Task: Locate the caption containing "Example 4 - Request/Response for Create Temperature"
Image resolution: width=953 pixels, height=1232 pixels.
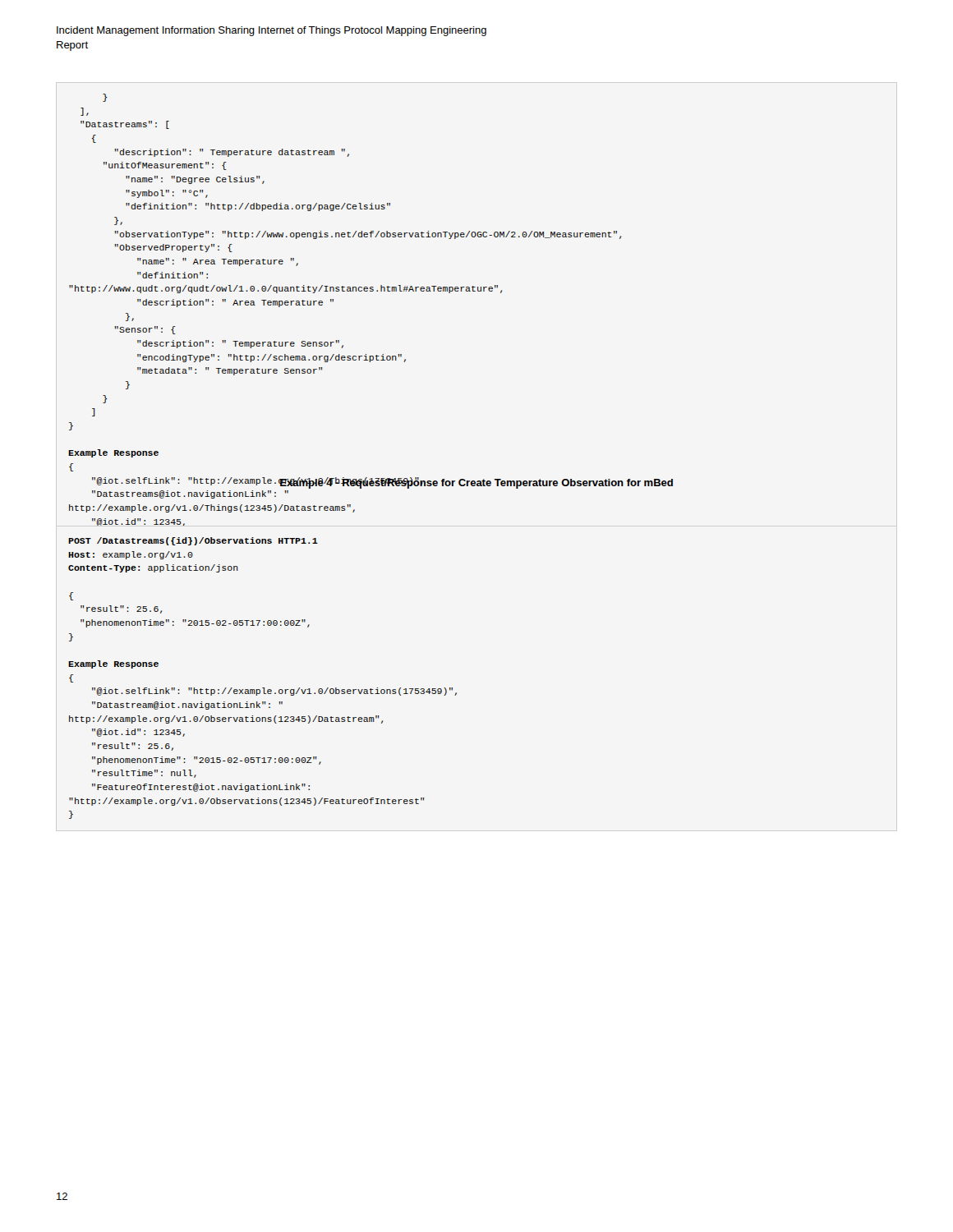Action: click(x=476, y=483)
